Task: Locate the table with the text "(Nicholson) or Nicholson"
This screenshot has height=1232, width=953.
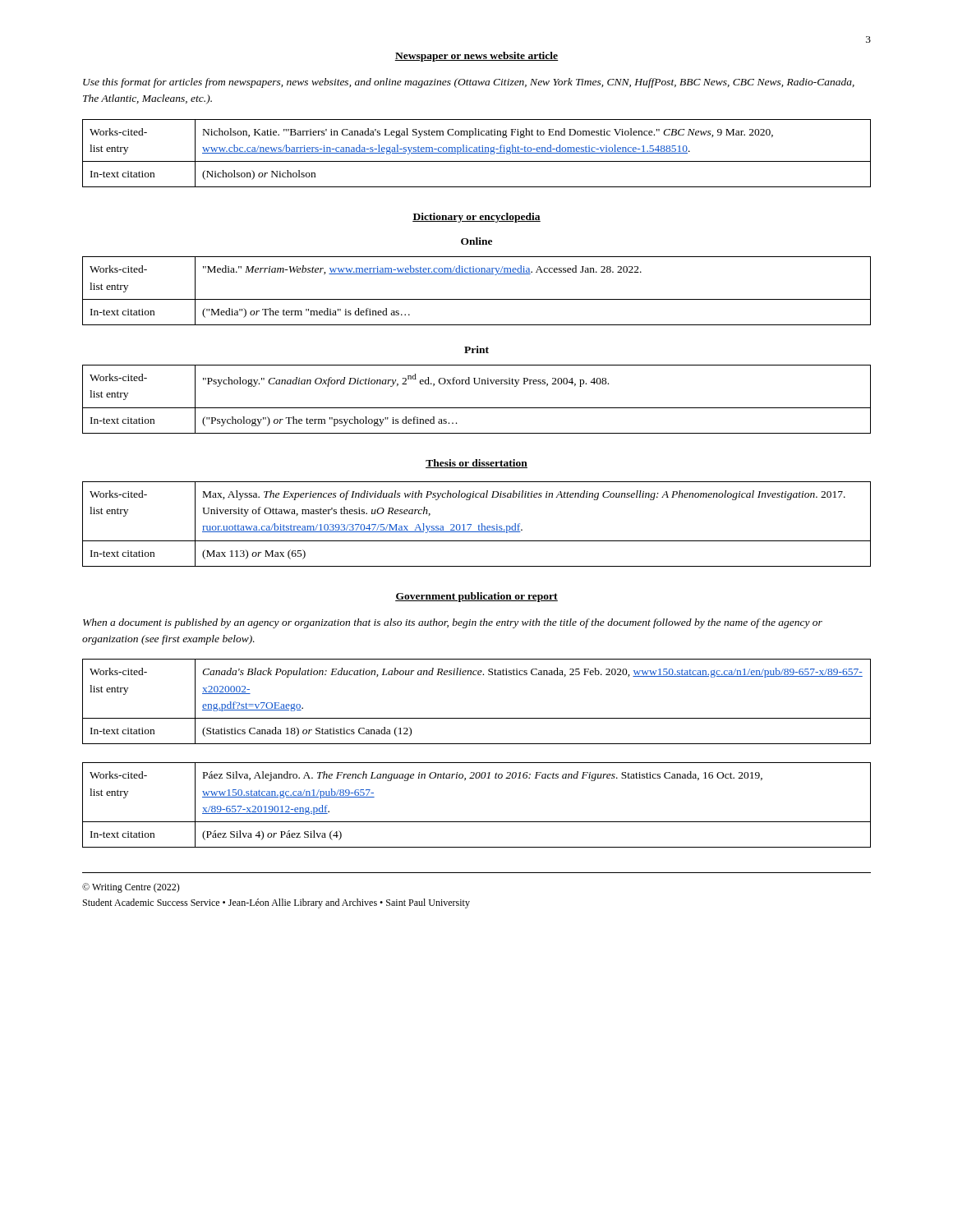Action: 476,153
